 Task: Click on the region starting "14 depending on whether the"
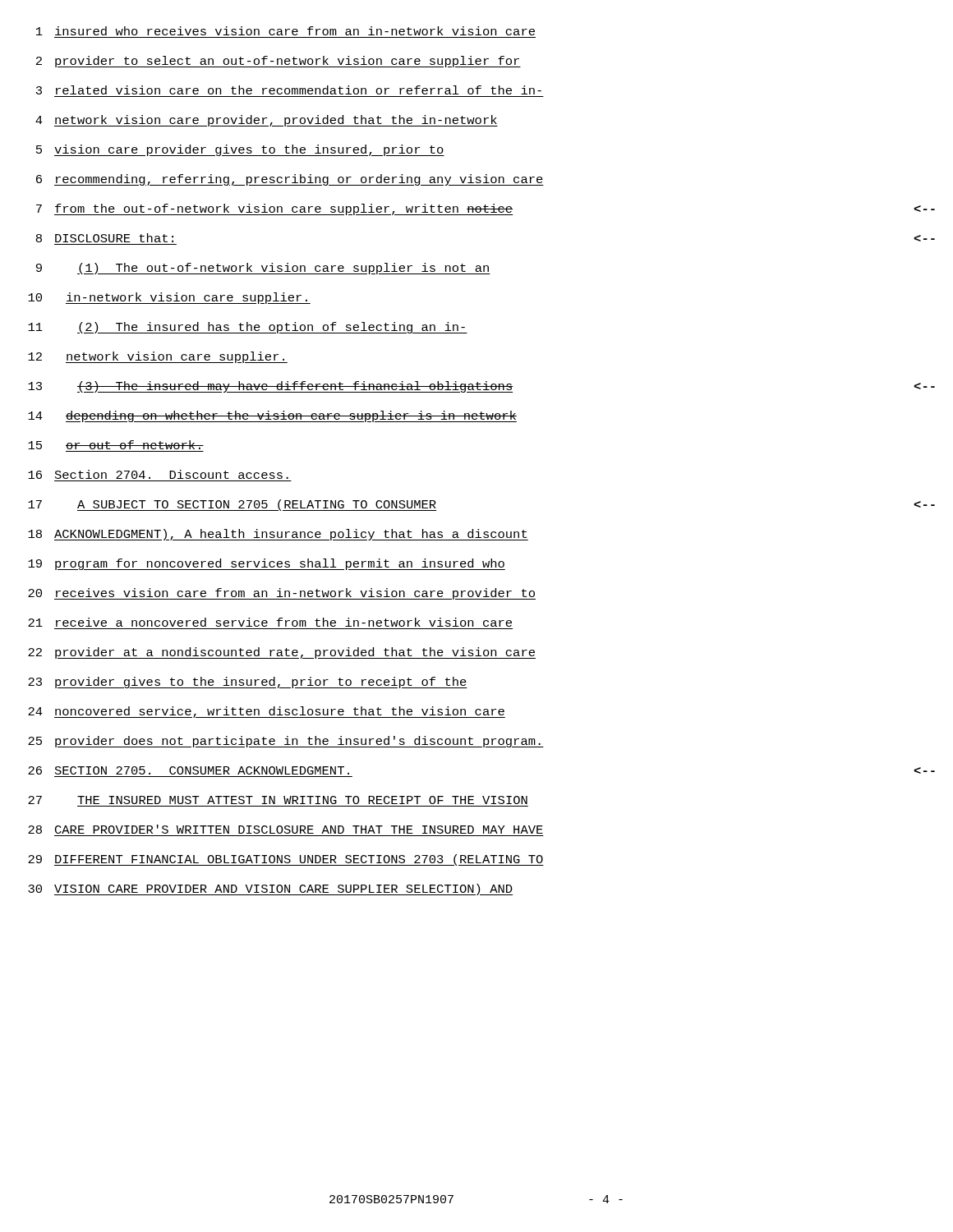(476, 417)
